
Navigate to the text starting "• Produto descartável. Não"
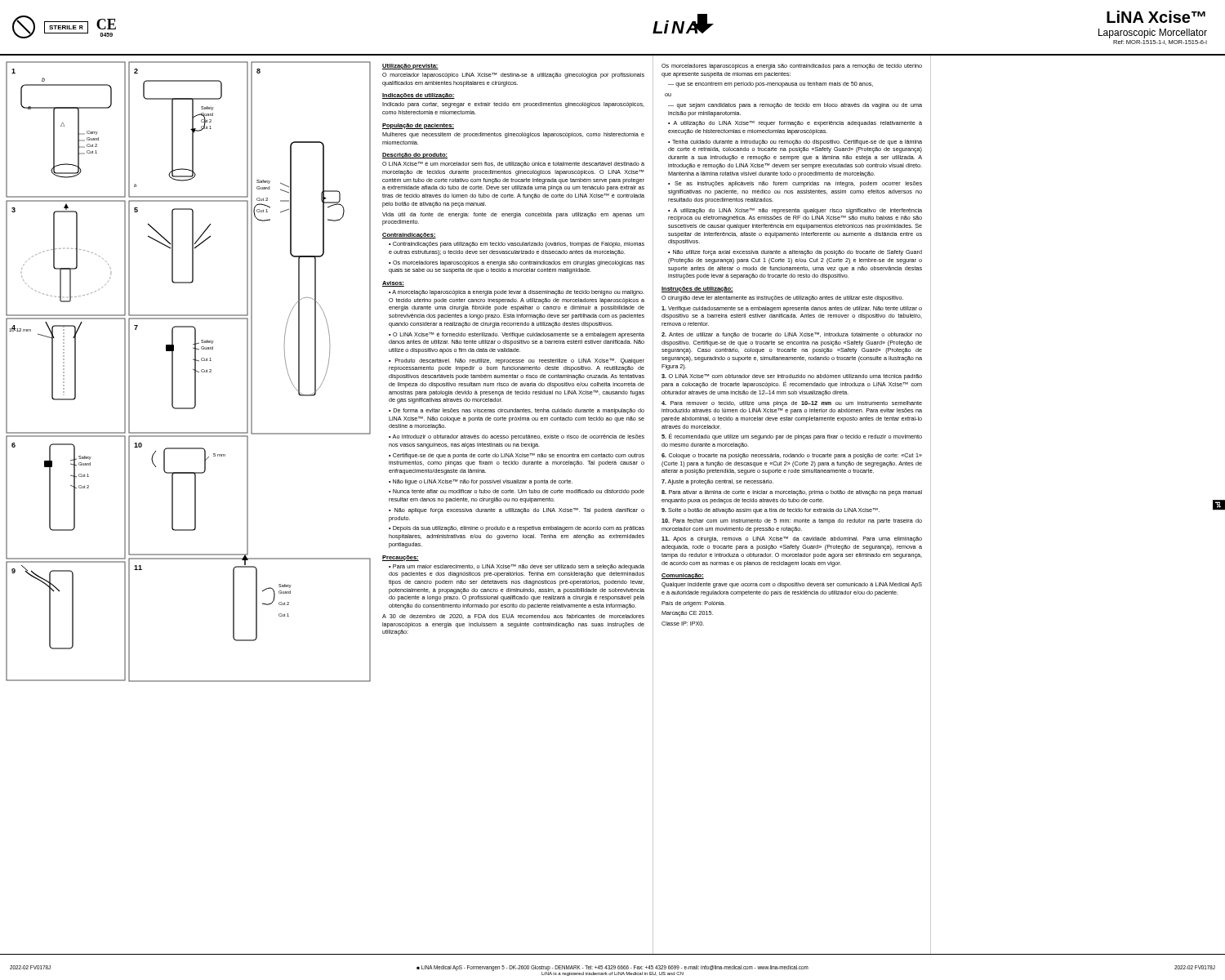click(x=513, y=380)
